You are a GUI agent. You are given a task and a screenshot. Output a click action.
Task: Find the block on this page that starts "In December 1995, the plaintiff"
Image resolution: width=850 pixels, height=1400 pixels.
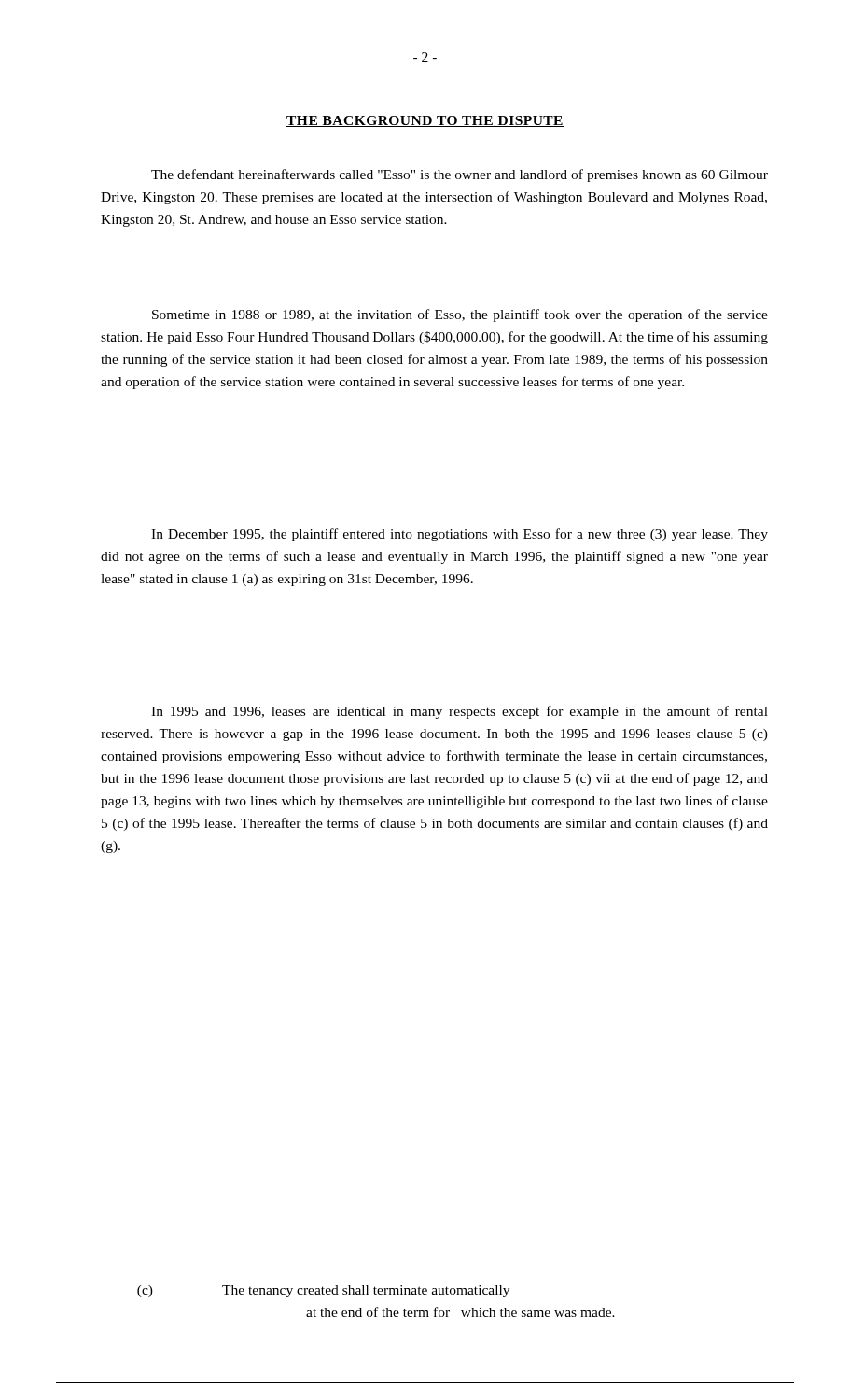[434, 556]
